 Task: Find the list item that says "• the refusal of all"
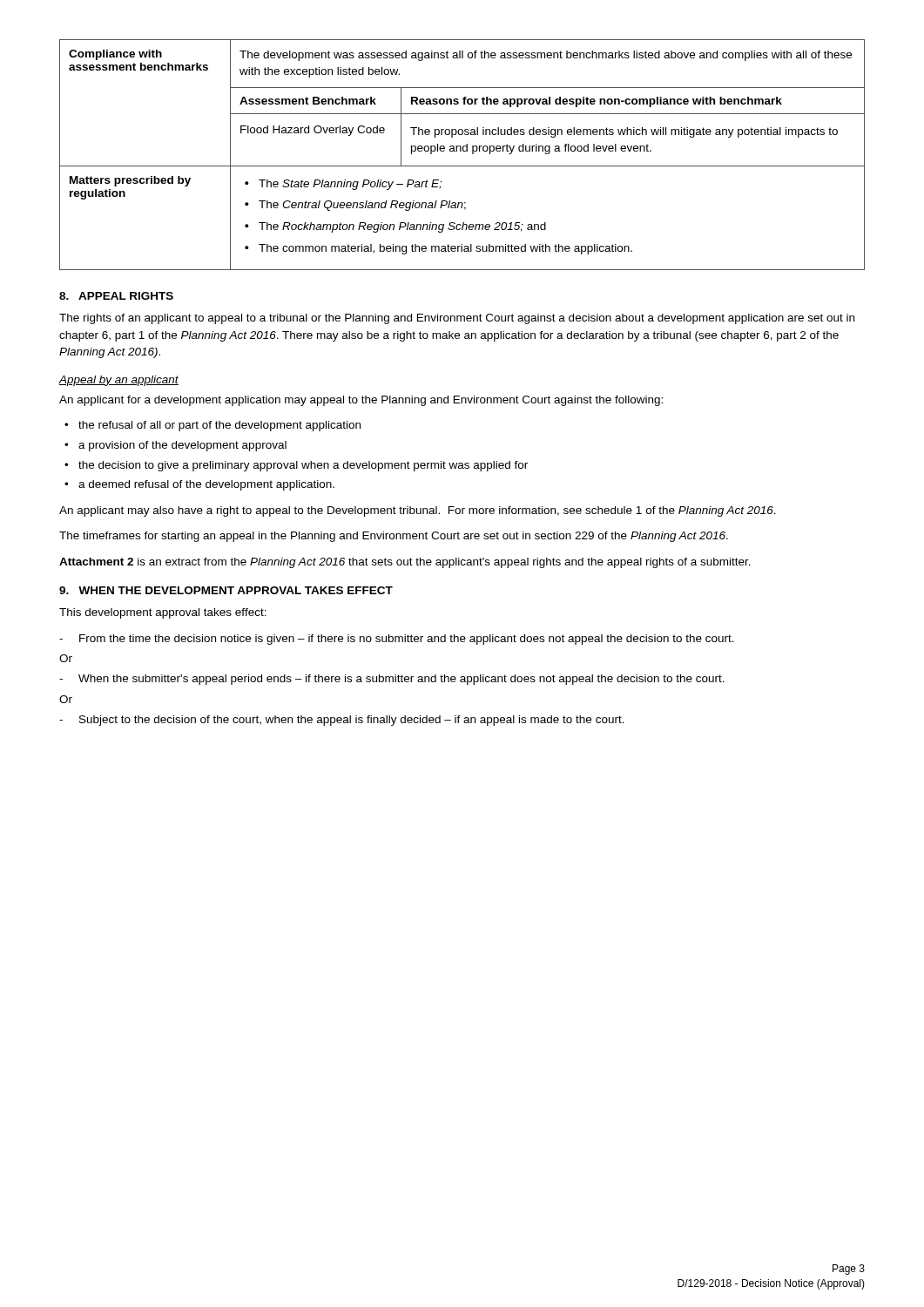coord(213,425)
